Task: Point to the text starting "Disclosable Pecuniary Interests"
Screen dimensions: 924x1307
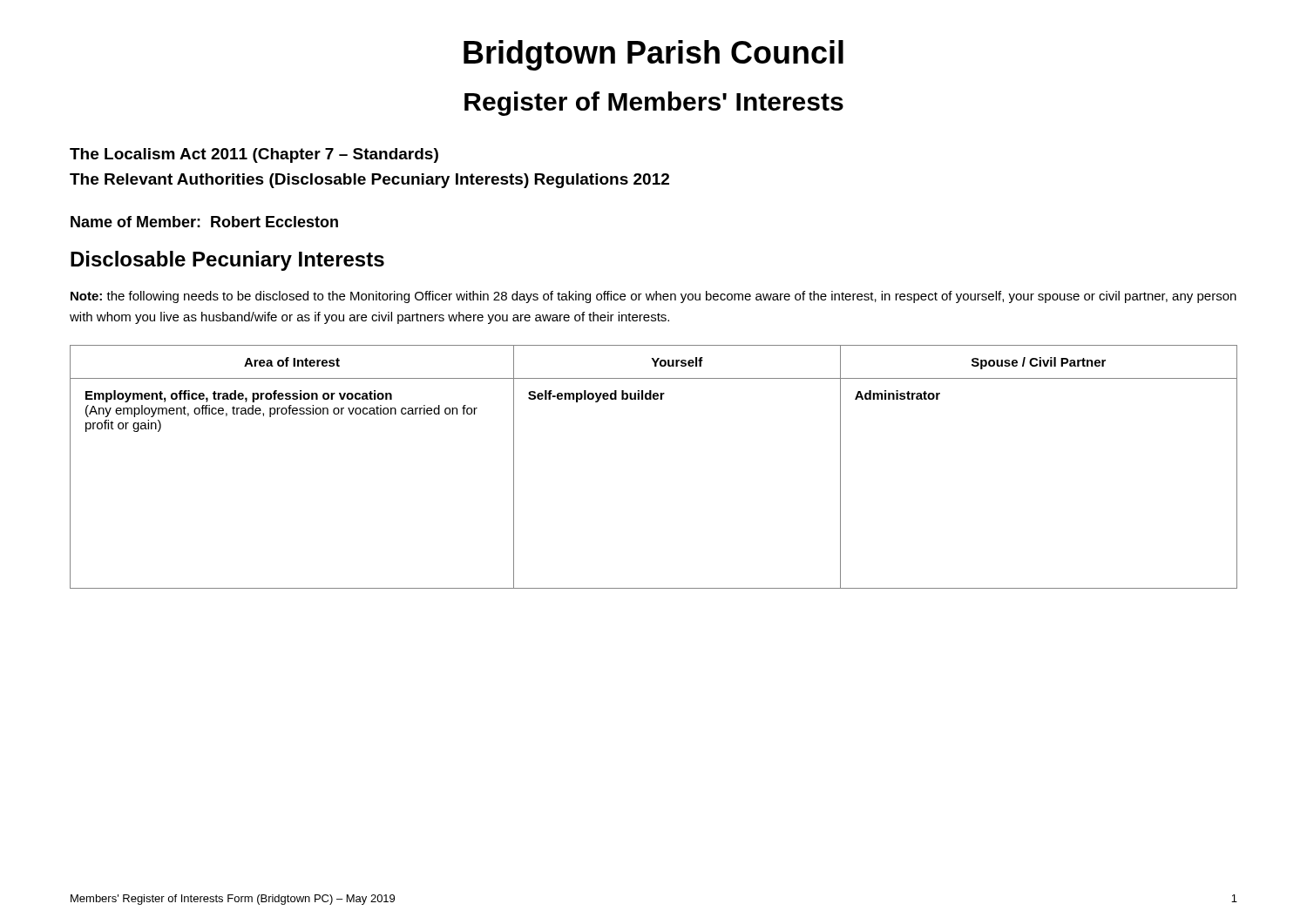Action: (x=227, y=259)
